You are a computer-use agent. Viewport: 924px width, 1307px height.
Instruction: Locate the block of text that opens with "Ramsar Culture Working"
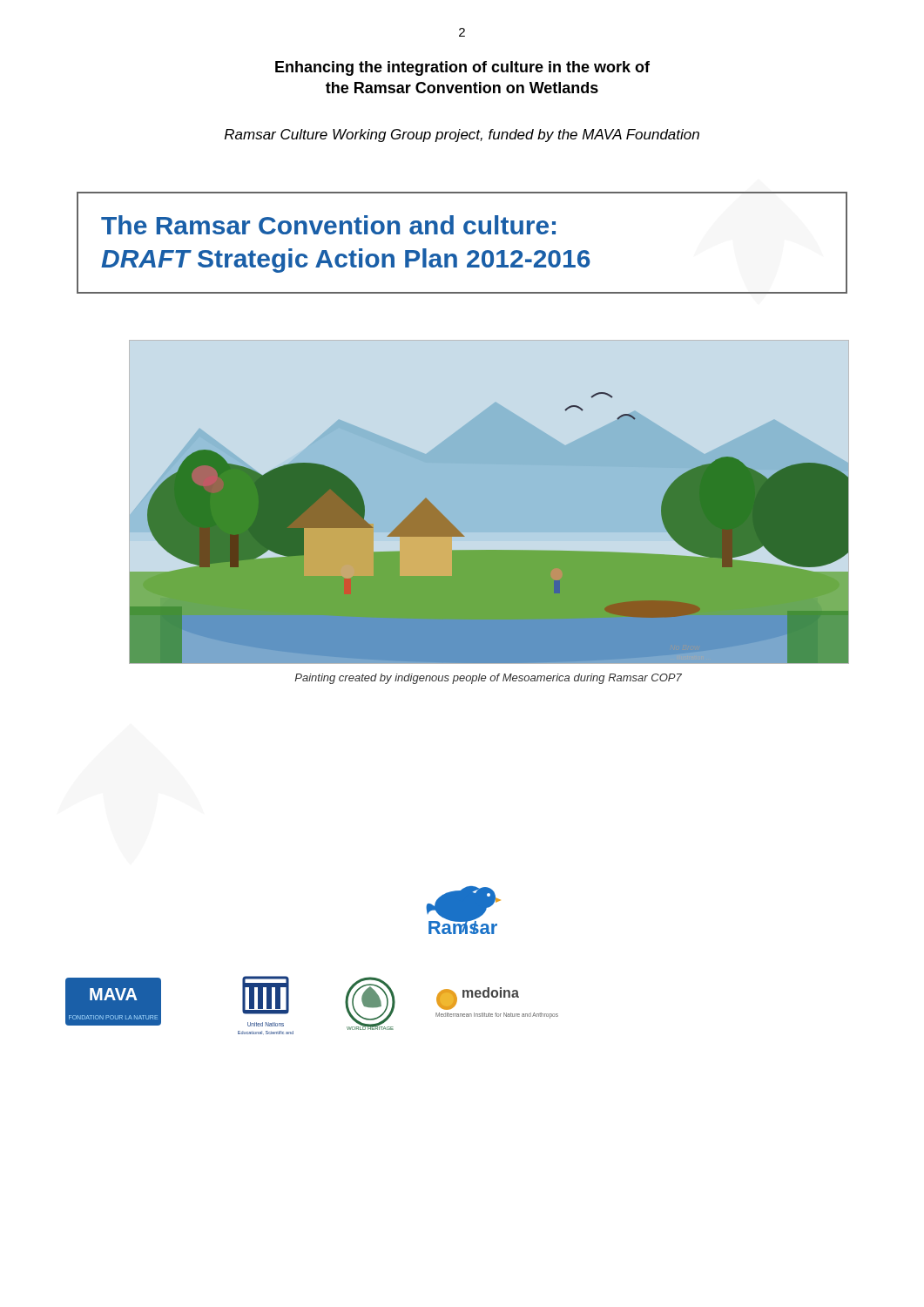coord(462,135)
